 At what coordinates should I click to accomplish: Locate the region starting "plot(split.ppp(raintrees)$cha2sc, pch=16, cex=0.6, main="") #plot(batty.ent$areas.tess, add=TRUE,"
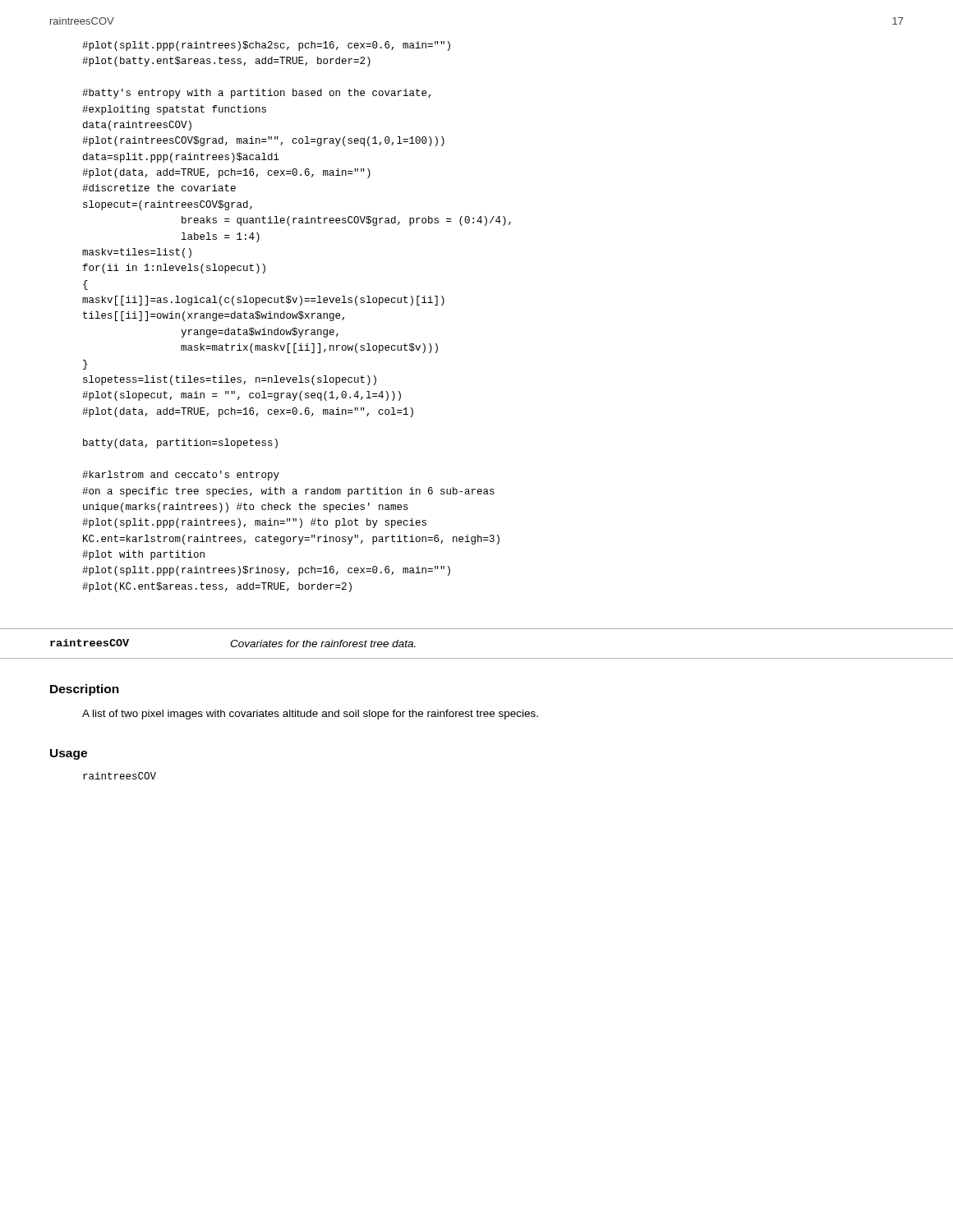[266, 46]
